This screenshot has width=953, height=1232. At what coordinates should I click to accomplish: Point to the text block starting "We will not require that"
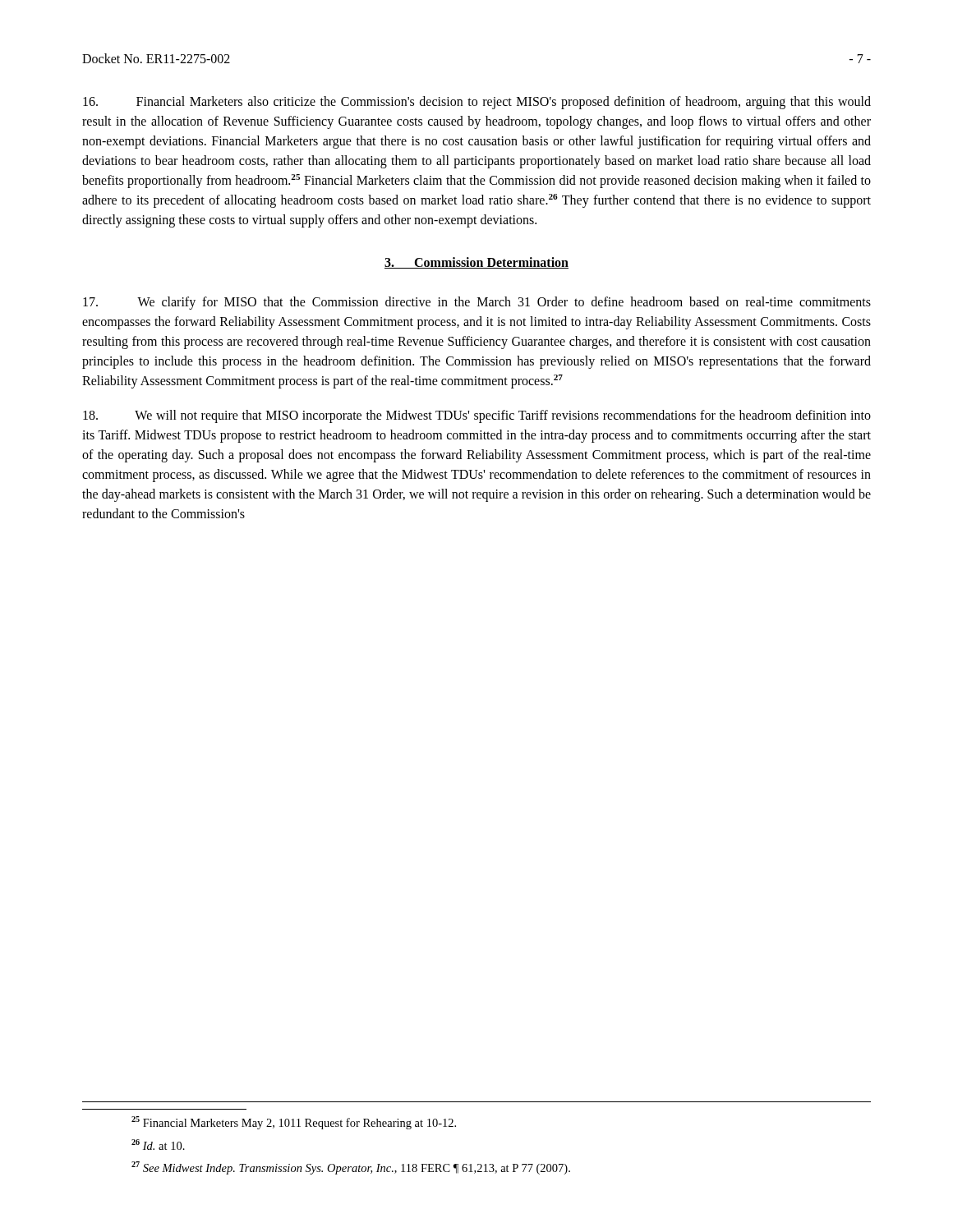[476, 463]
